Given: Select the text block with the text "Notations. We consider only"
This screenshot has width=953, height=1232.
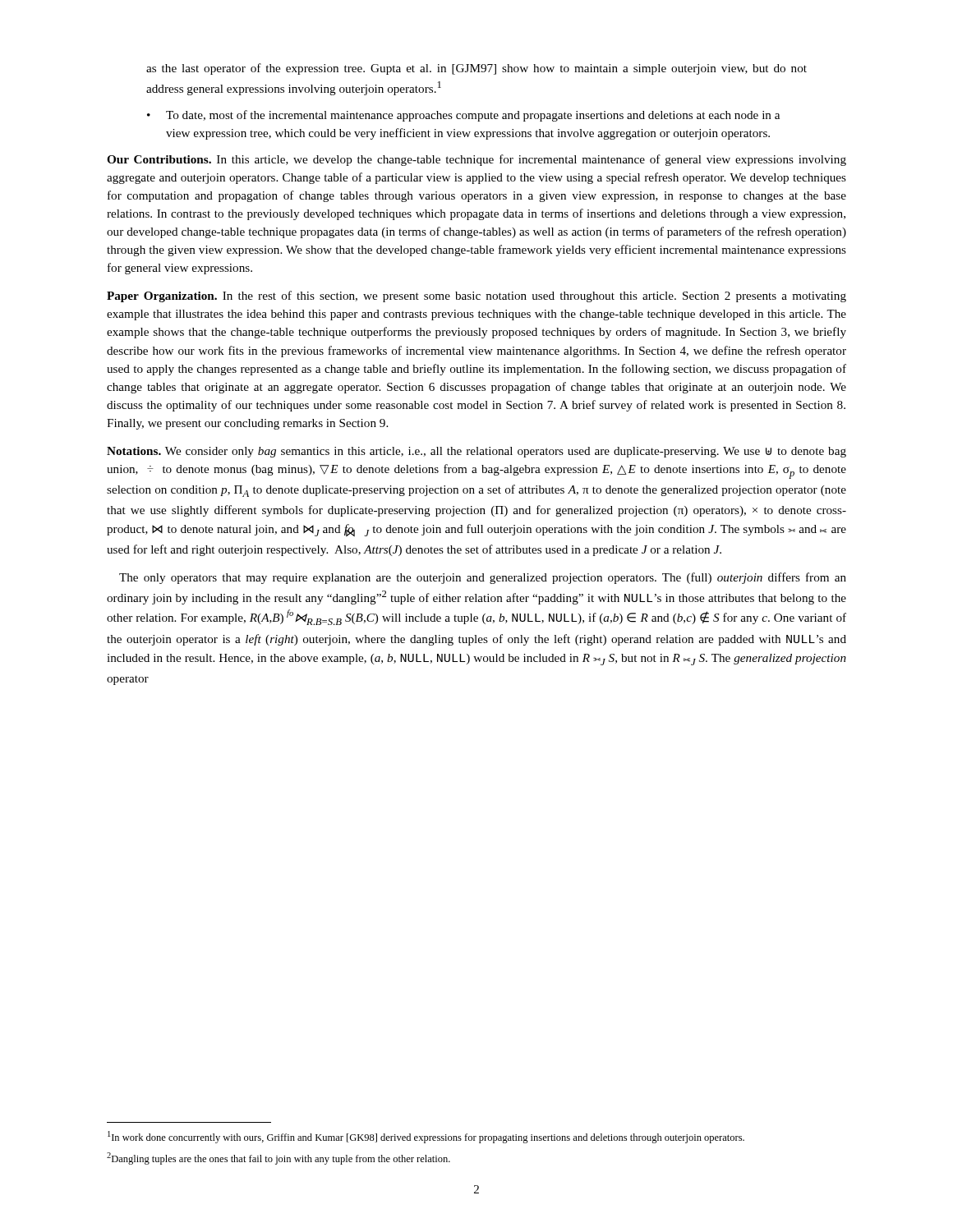Looking at the screenshot, I should [x=476, y=500].
